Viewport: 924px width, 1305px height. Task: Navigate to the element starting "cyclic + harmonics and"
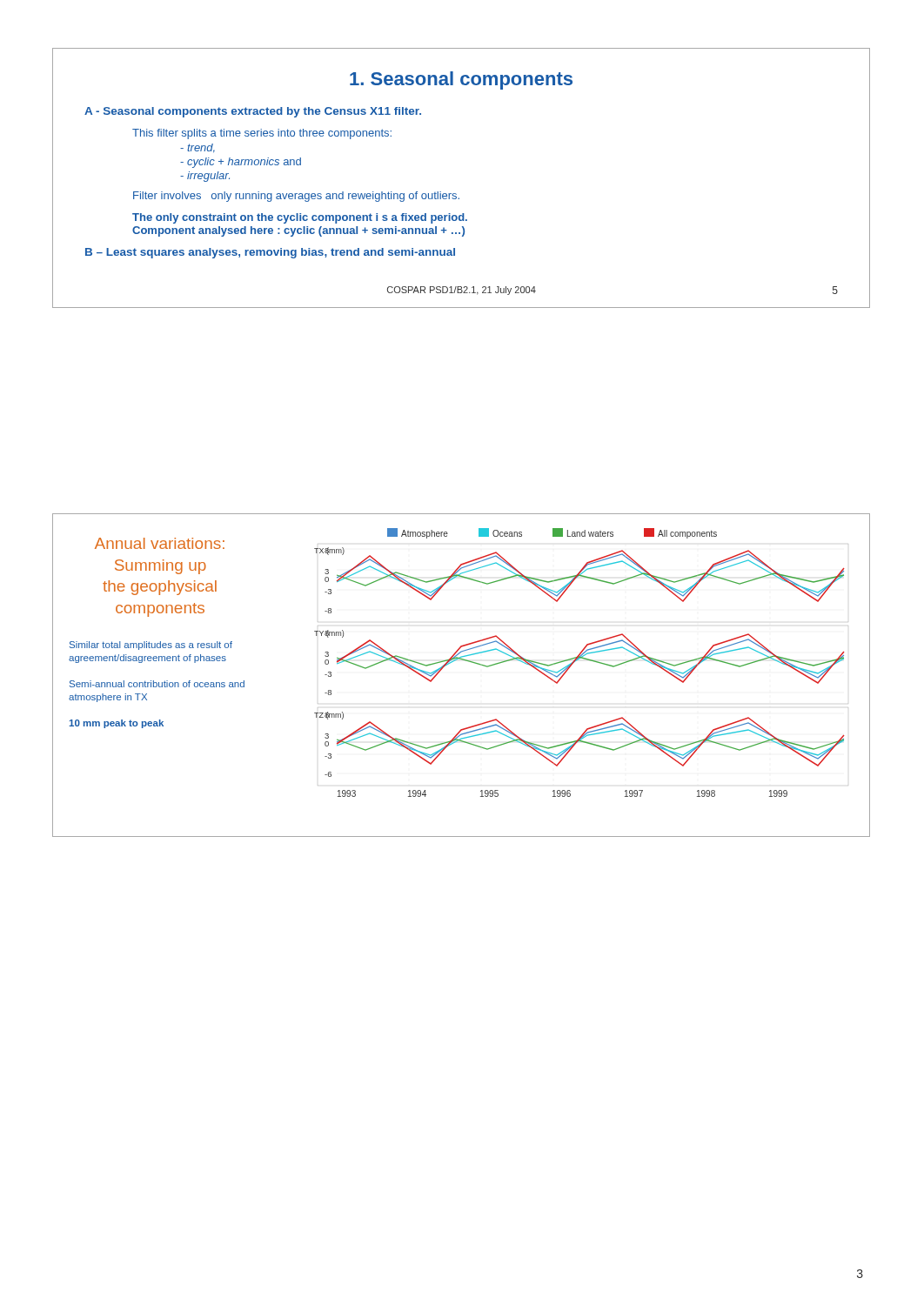(x=241, y=161)
